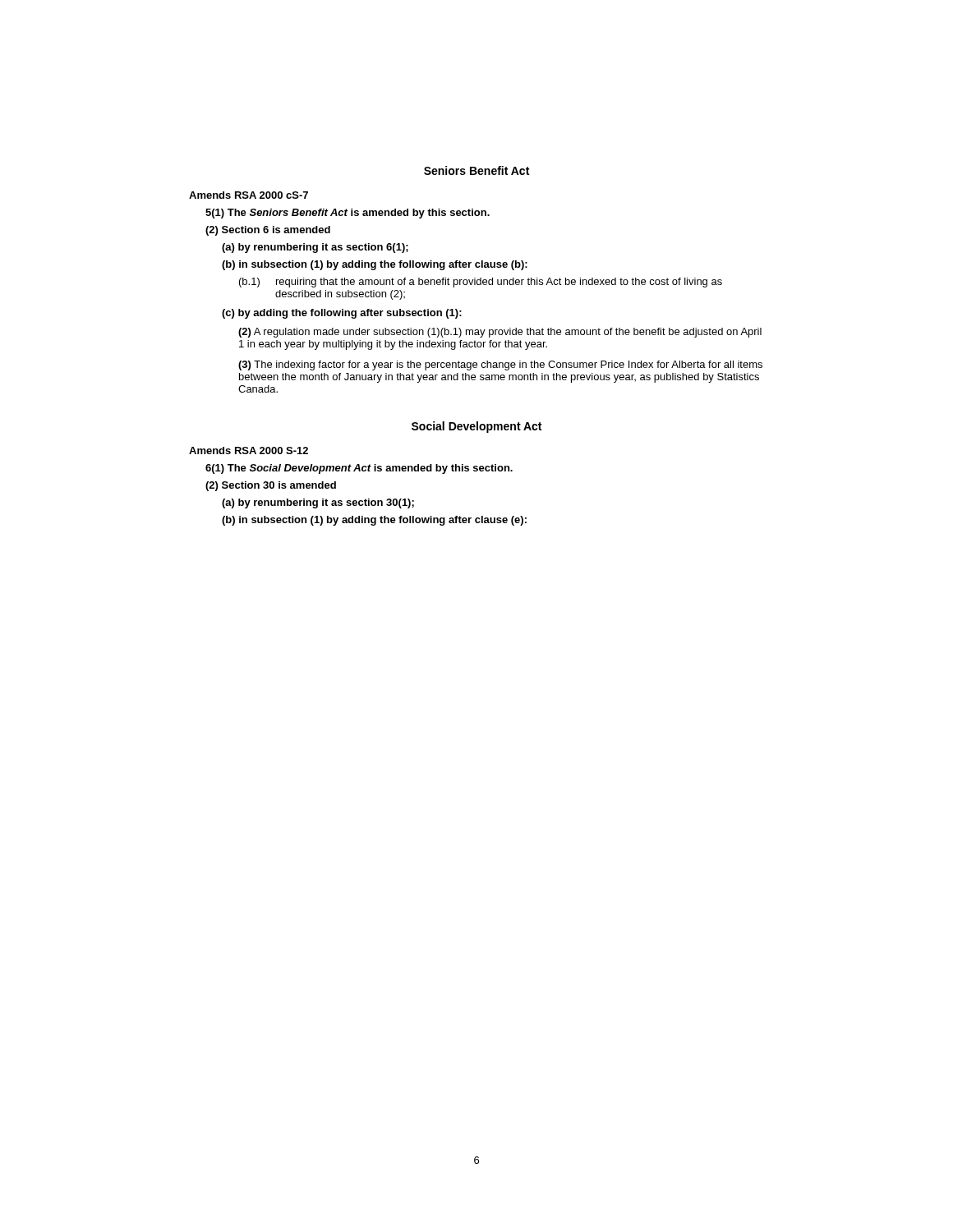Find the text that says "Amends RSA 2000 S-12"
Screen dimensions: 1232x953
pyautogui.click(x=249, y=451)
